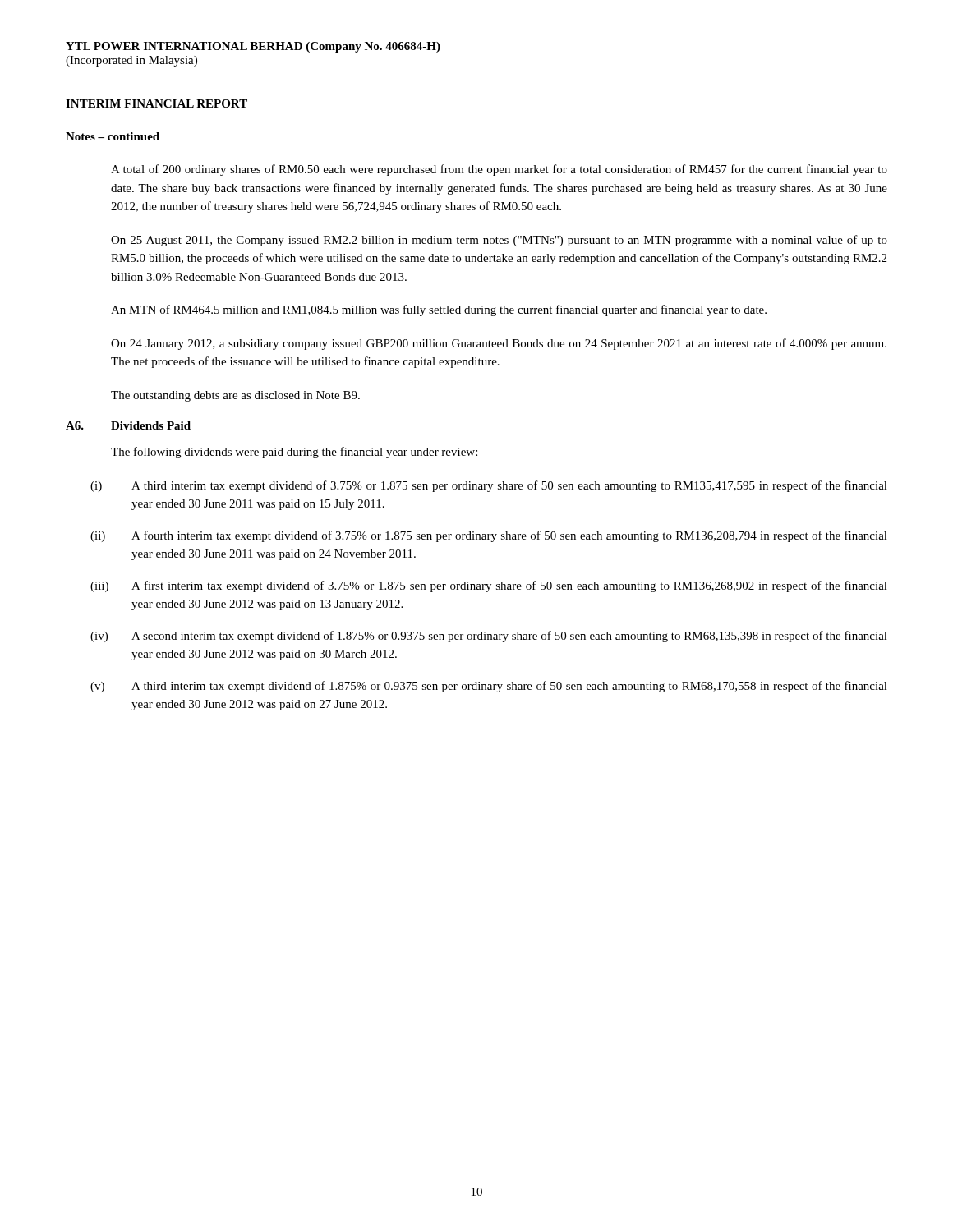Point to the block starting "An MTN of RM464.5 million and"
This screenshot has height=1232, width=953.
(439, 310)
